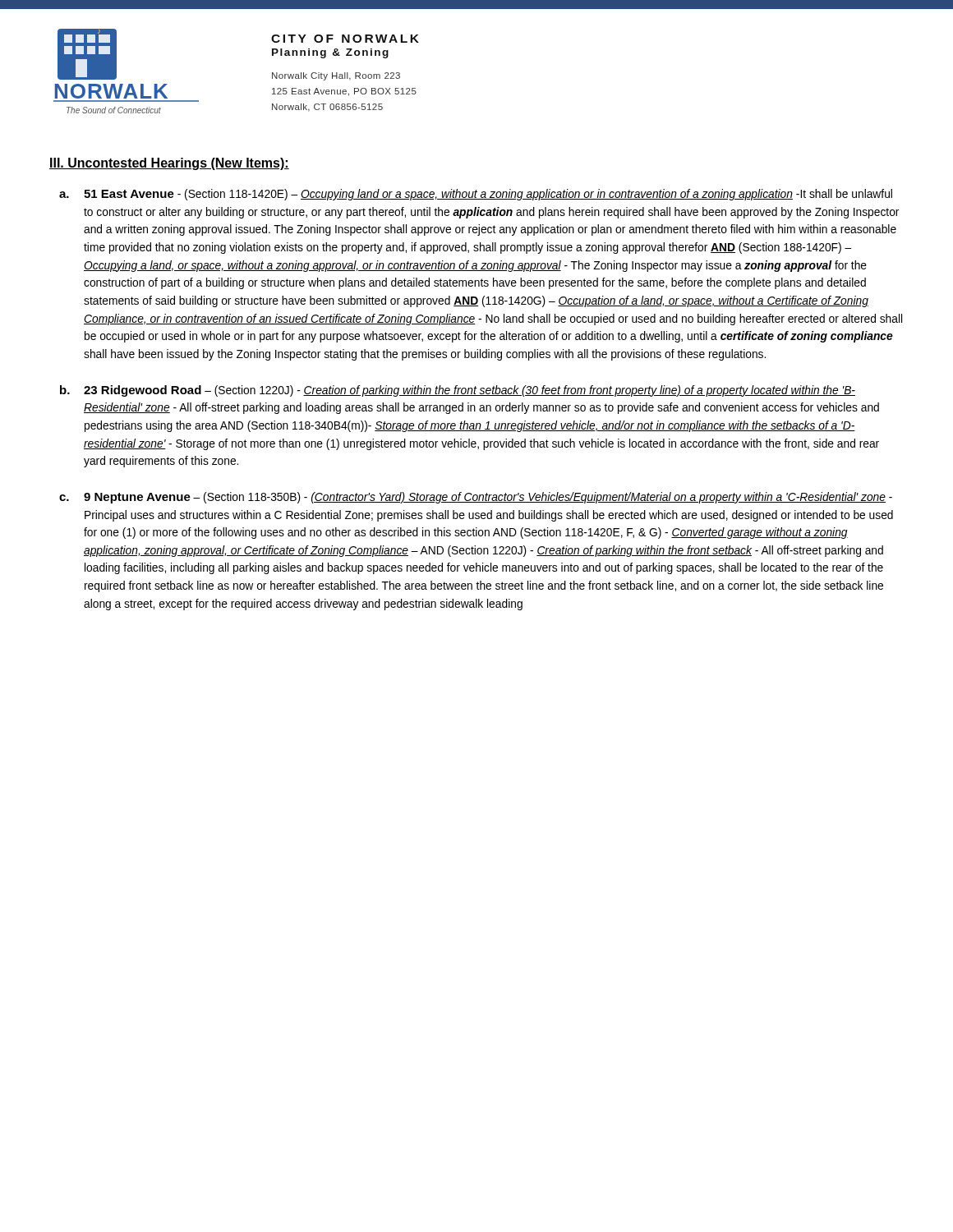Click on the list item containing "b. 23 Ridgewood Road –"
Image resolution: width=953 pixels, height=1232 pixels.
tap(481, 425)
